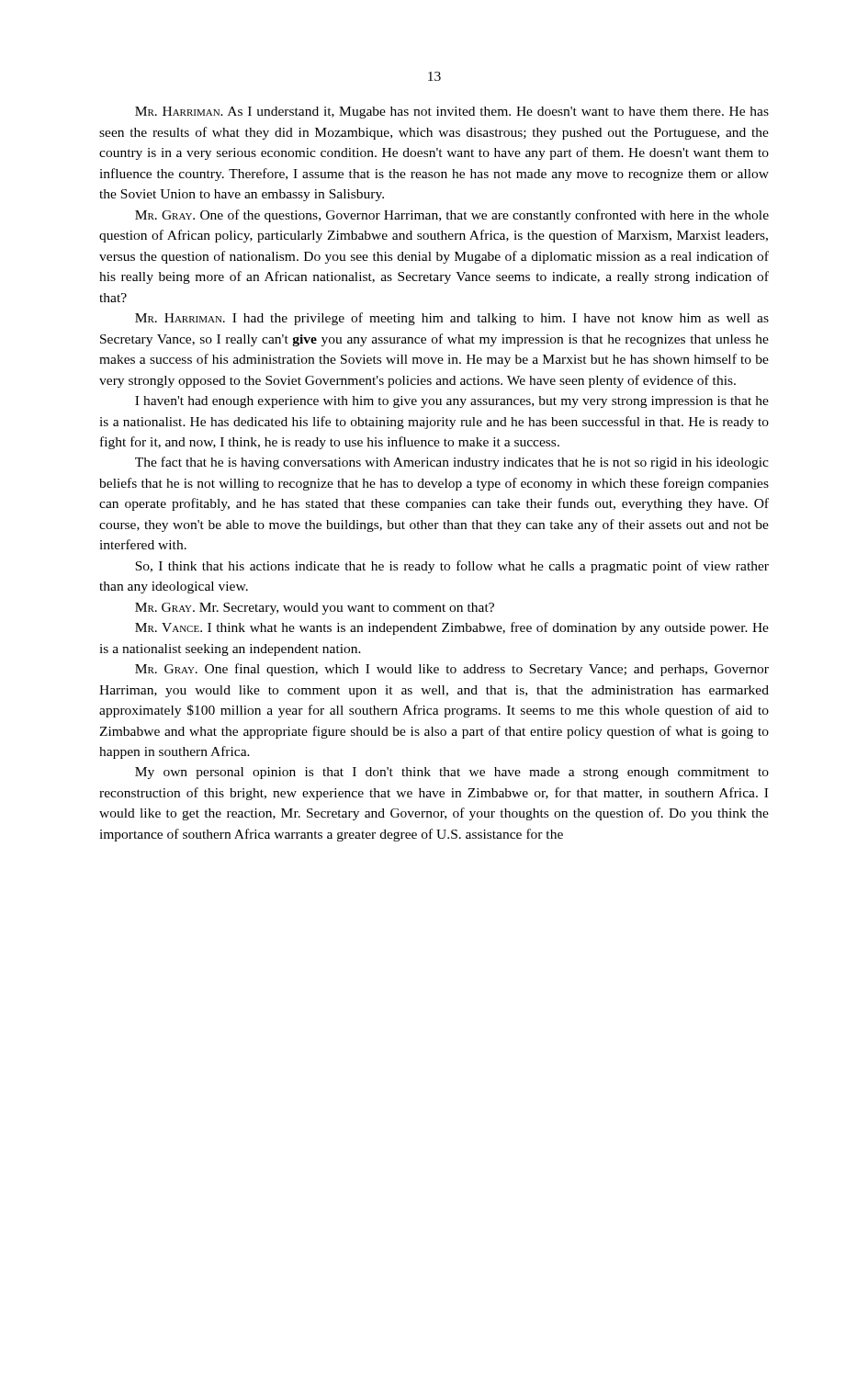This screenshot has height=1378, width=868.
Task: Point to the block beginning "I haven't had enough experience"
Action: click(x=434, y=421)
